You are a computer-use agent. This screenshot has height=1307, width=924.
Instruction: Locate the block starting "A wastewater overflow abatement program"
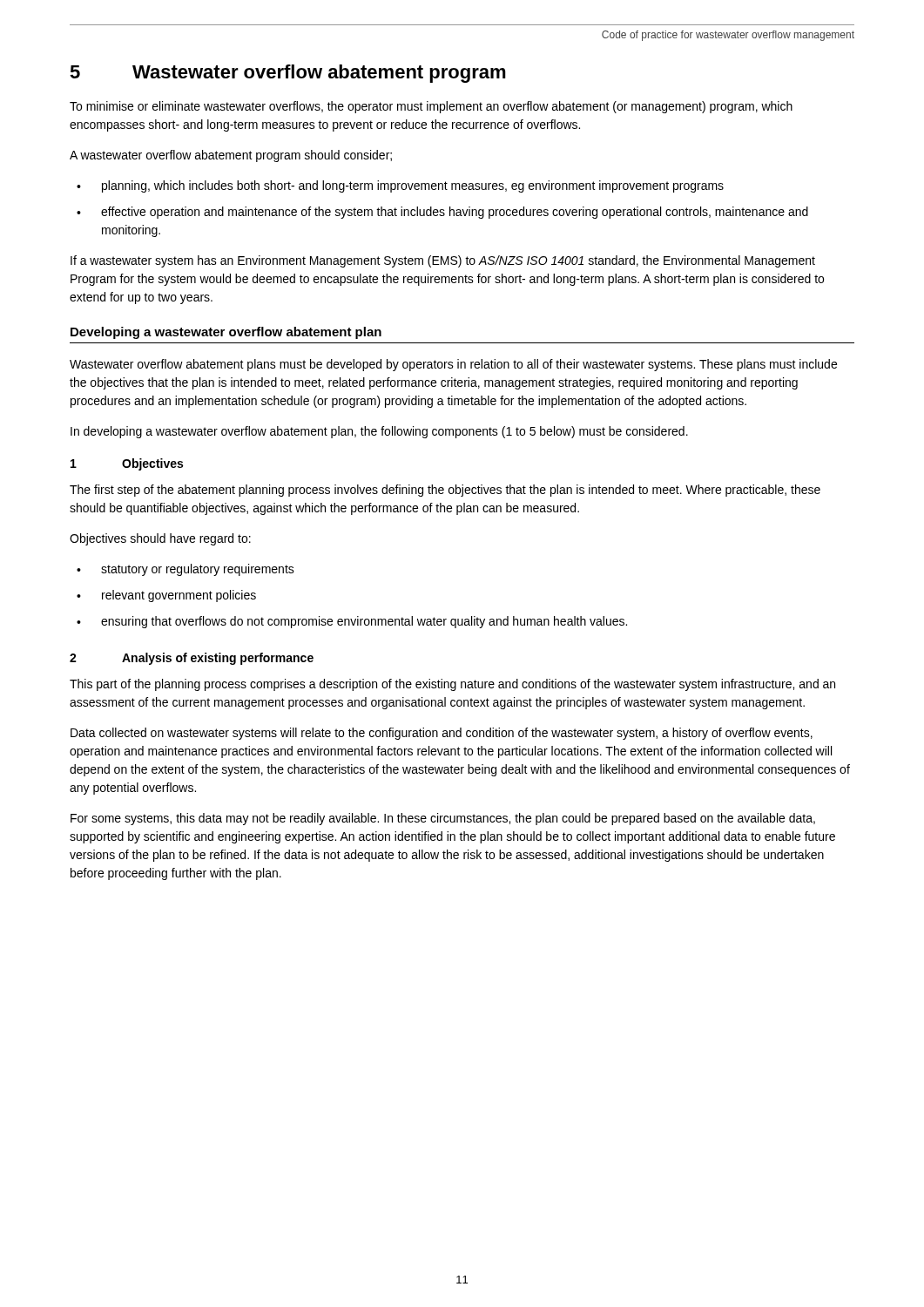231,155
